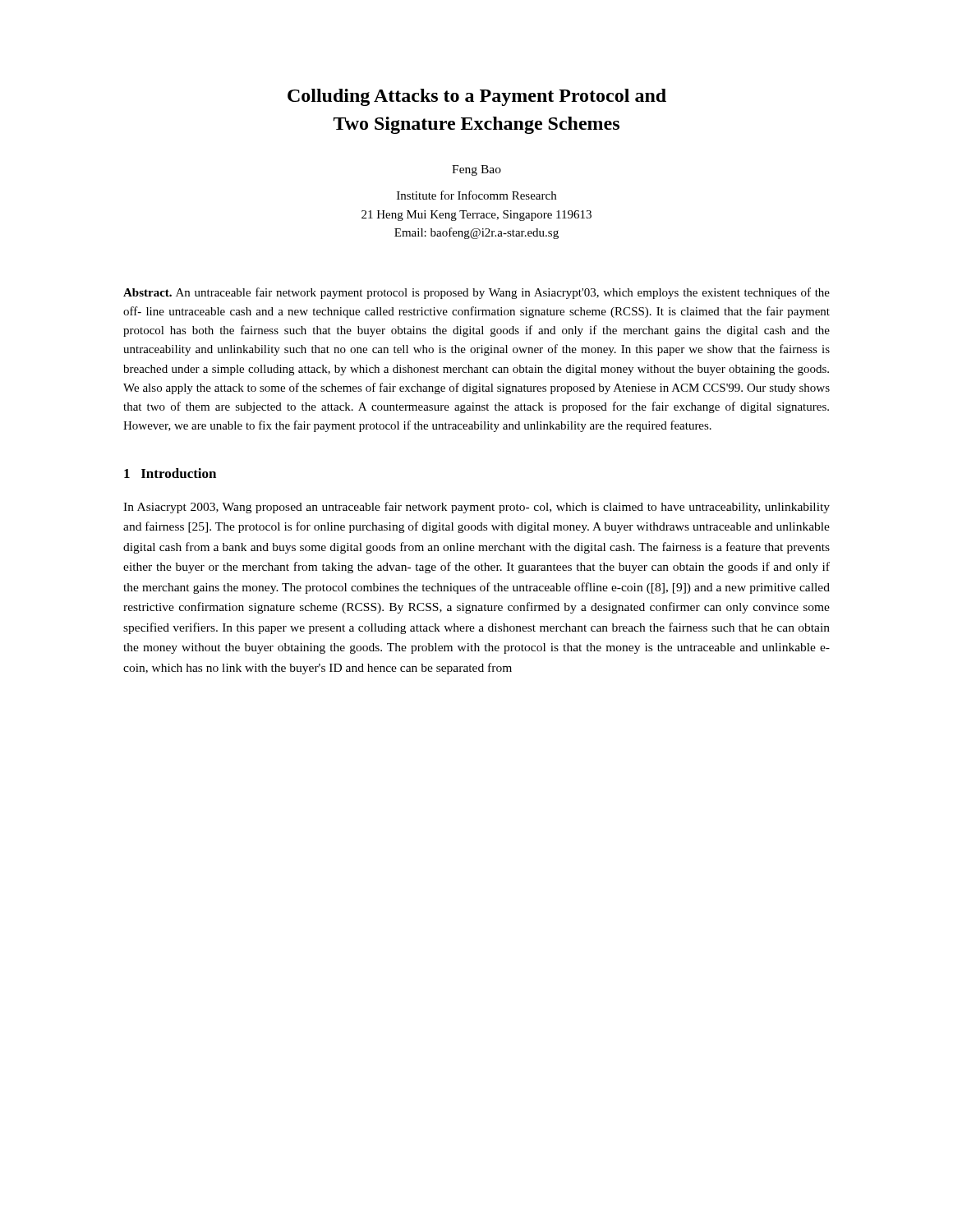Find the text block starting "Colluding Attacks to a Payment Protocol"

pos(476,110)
